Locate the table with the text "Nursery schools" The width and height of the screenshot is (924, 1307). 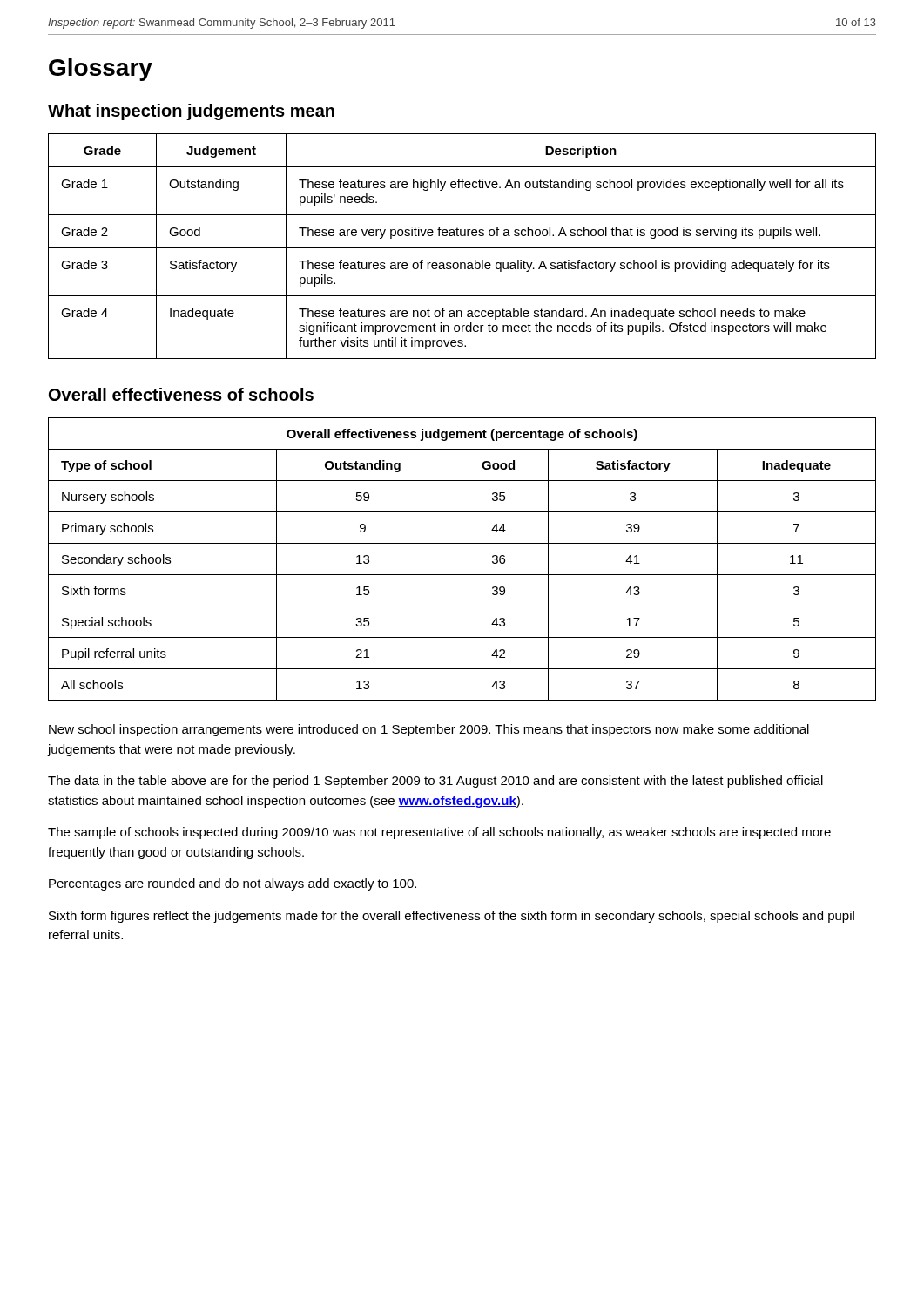click(x=462, y=559)
